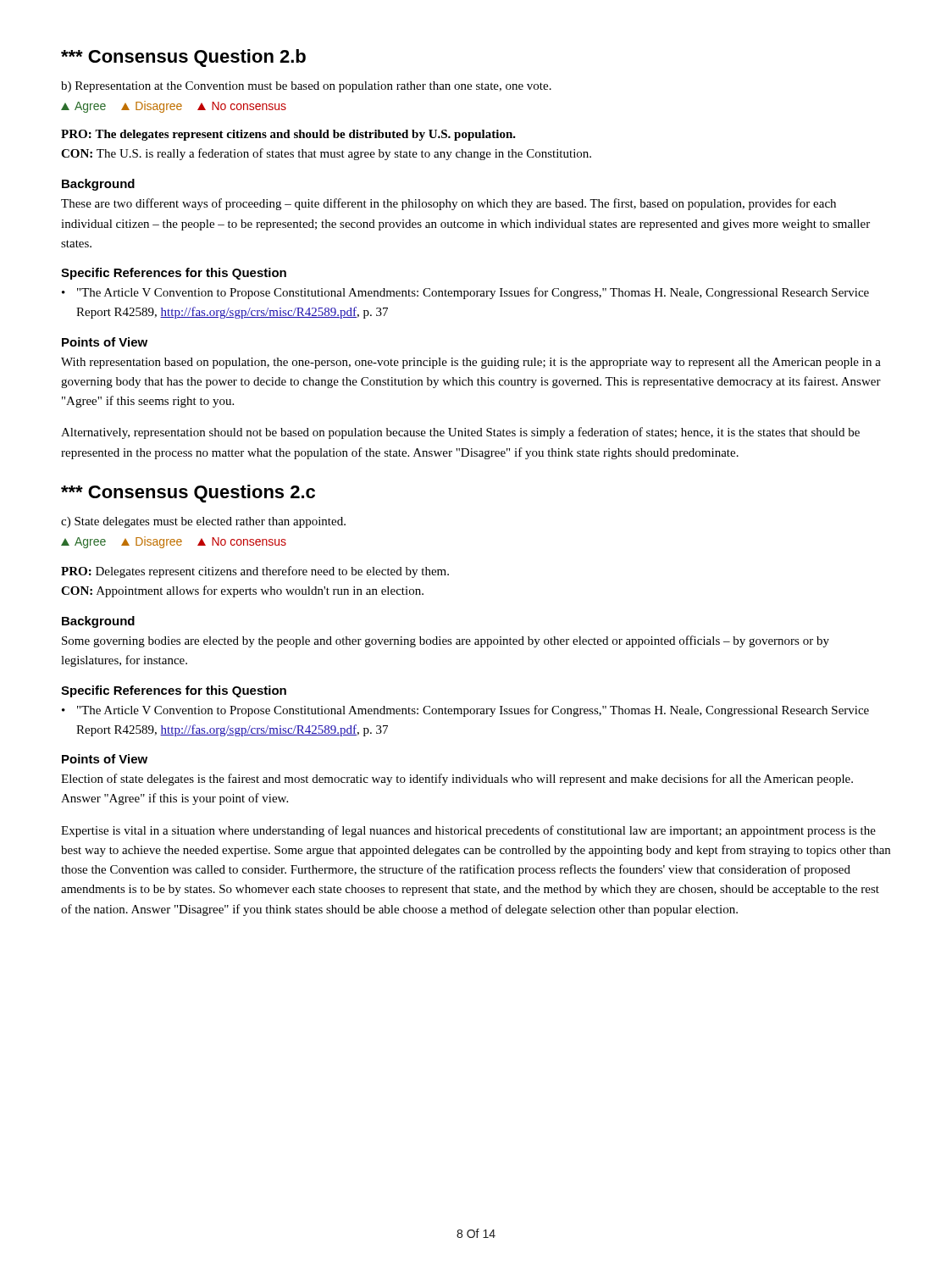
Task: Find the block starting "With representation based on"
Action: (x=471, y=381)
